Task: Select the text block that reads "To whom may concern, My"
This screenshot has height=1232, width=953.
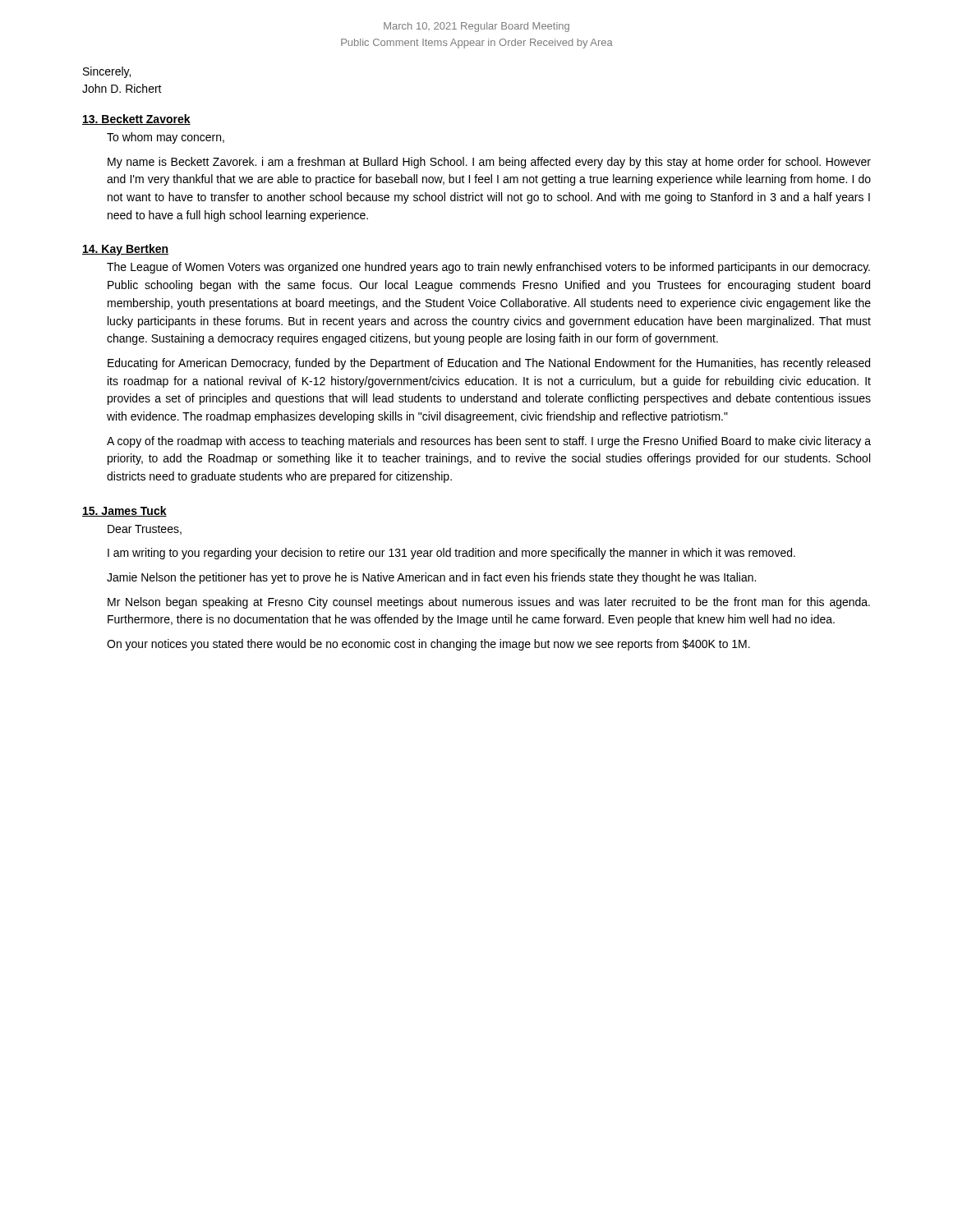Action: click(x=489, y=177)
